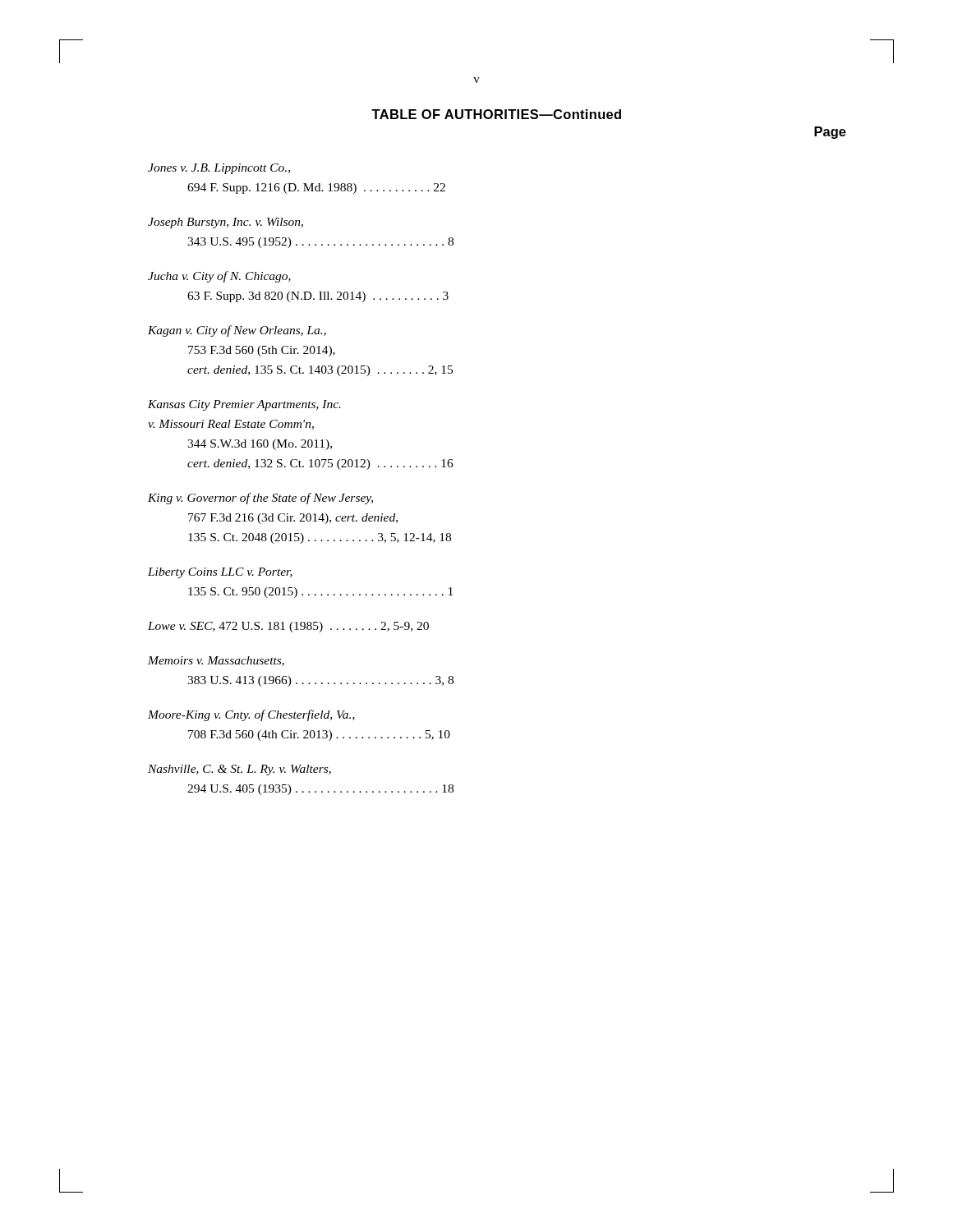Select the region starting "TABLE OF AUTHORITIES—Continued Page"

tap(497, 123)
